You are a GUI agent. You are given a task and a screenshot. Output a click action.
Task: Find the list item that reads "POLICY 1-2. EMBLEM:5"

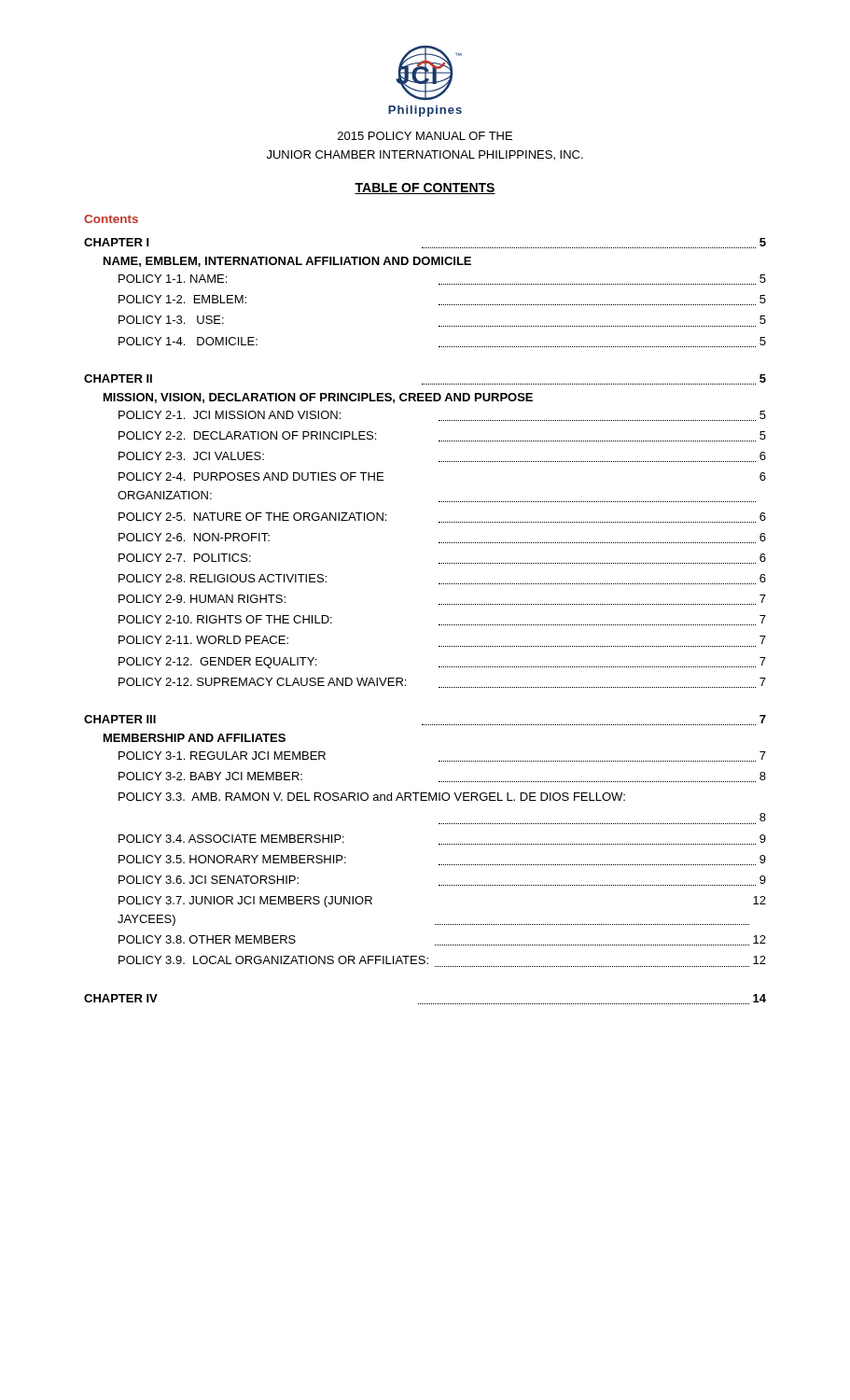(x=442, y=300)
